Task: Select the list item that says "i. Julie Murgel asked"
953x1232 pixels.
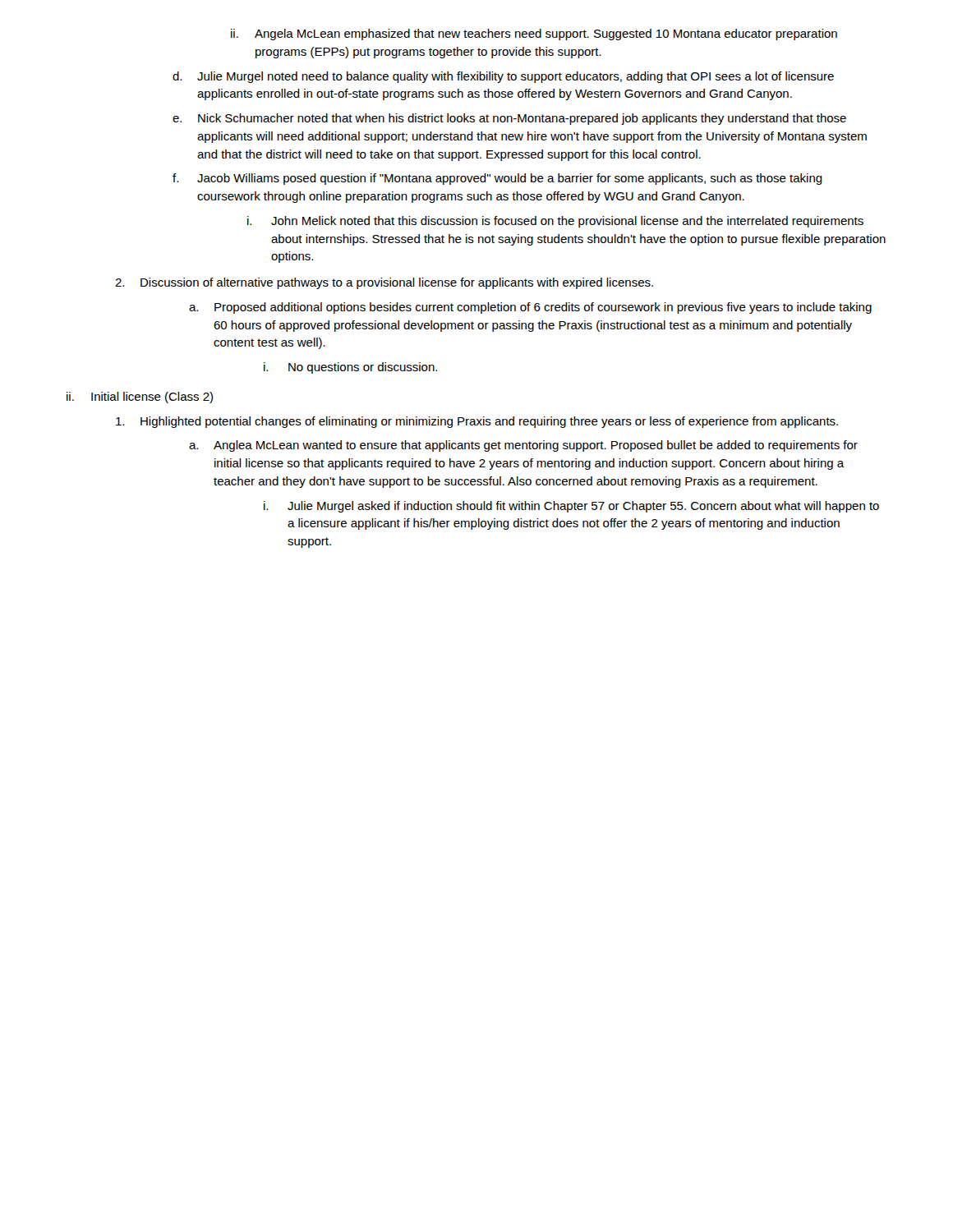Action: tap(575, 523)
